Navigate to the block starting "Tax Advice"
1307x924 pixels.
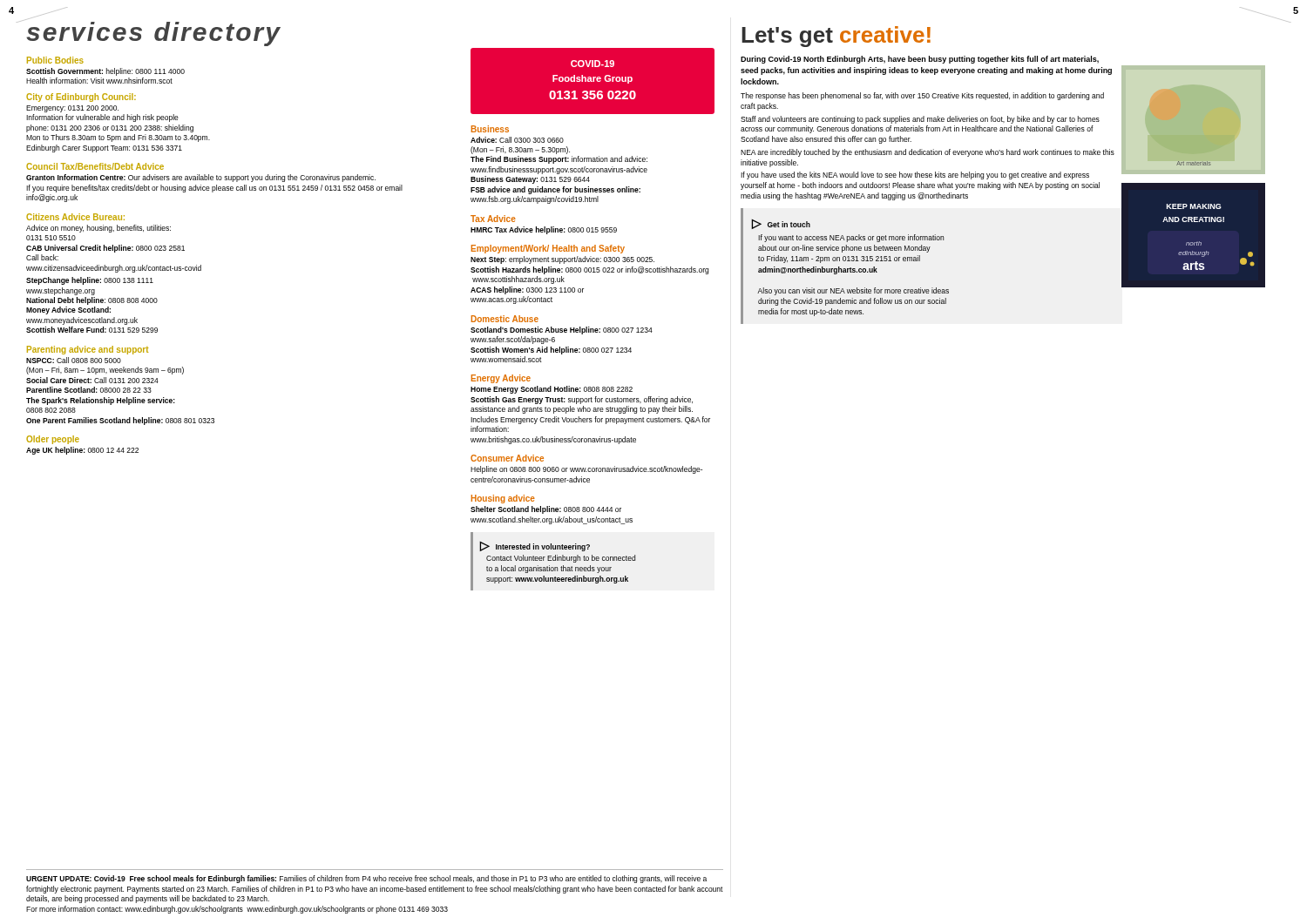493,219
